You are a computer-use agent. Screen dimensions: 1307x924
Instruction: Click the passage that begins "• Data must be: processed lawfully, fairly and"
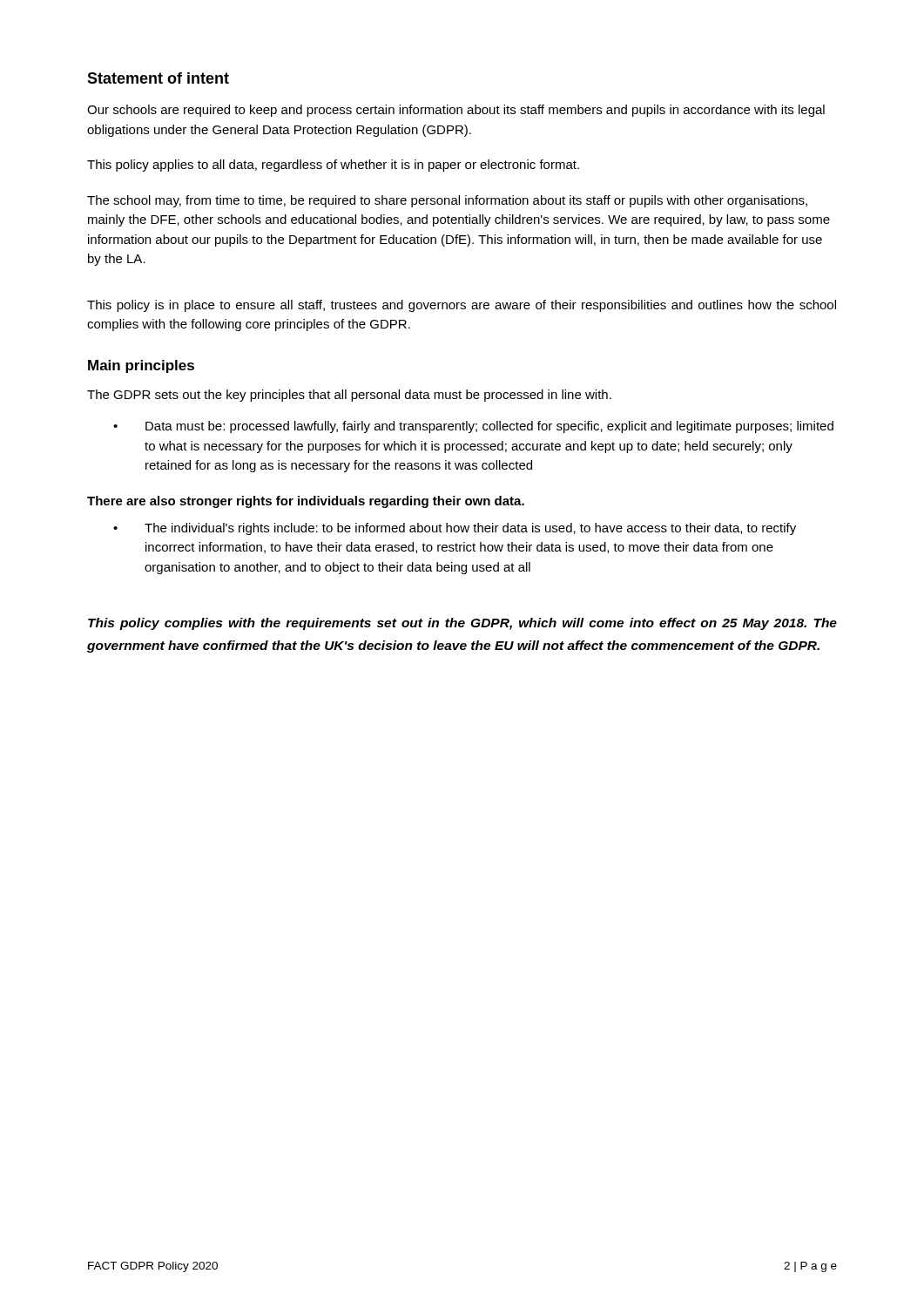(x=475, y=446)
